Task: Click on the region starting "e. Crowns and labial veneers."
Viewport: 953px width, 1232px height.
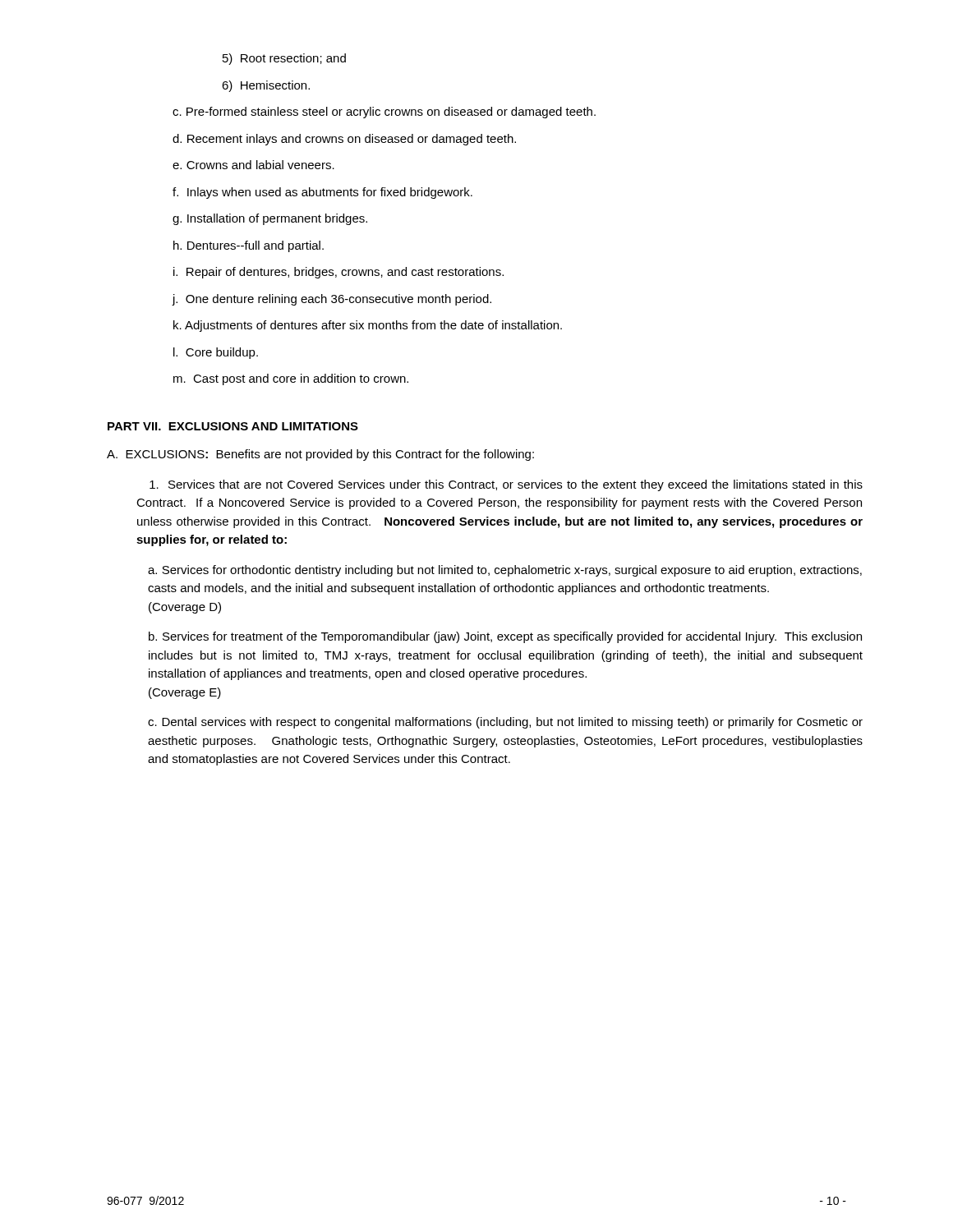Action: [x=254, y=165]
